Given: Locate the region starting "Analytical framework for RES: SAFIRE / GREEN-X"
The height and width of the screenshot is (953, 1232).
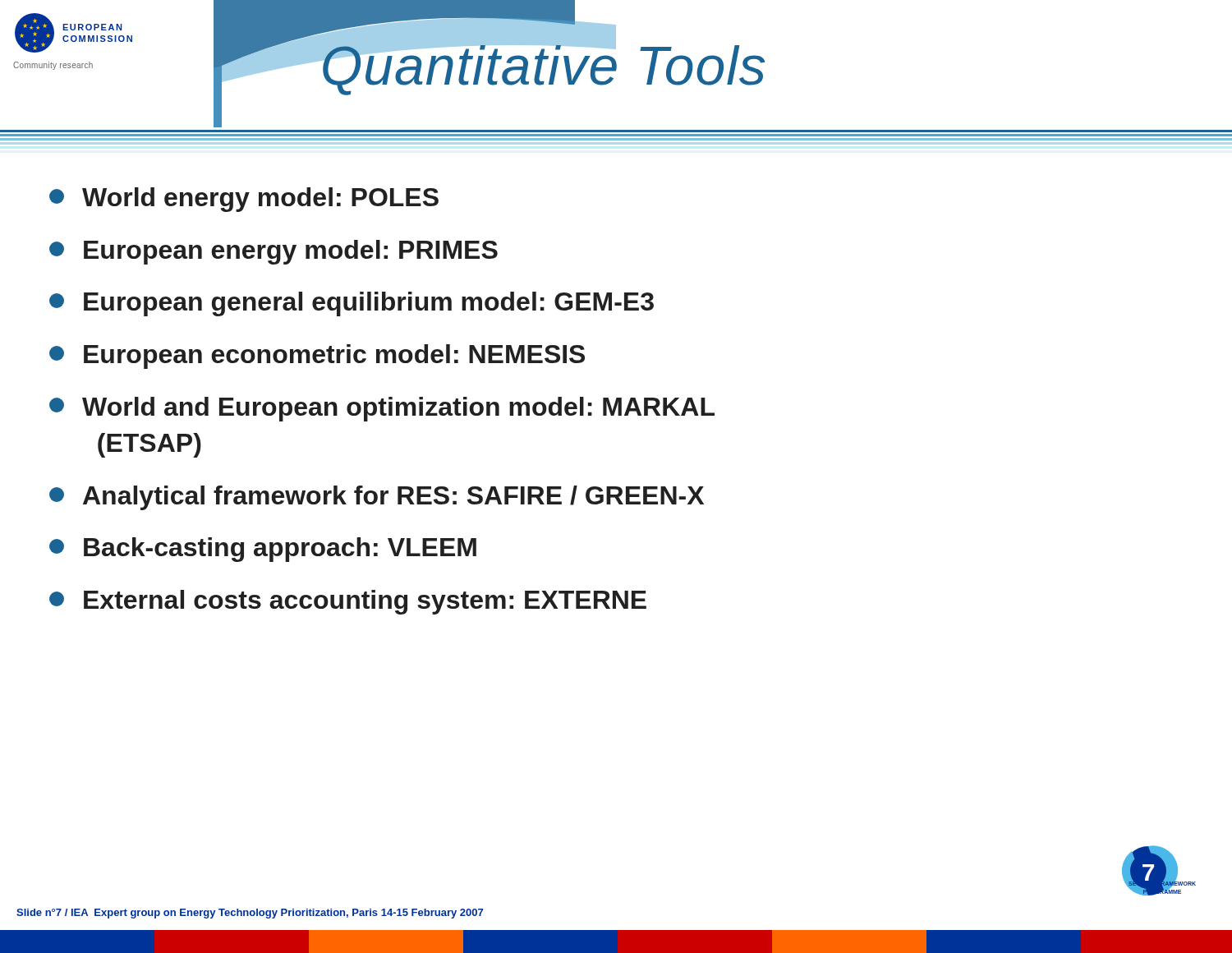Looking at the screenshot, I should click(377, 496).
